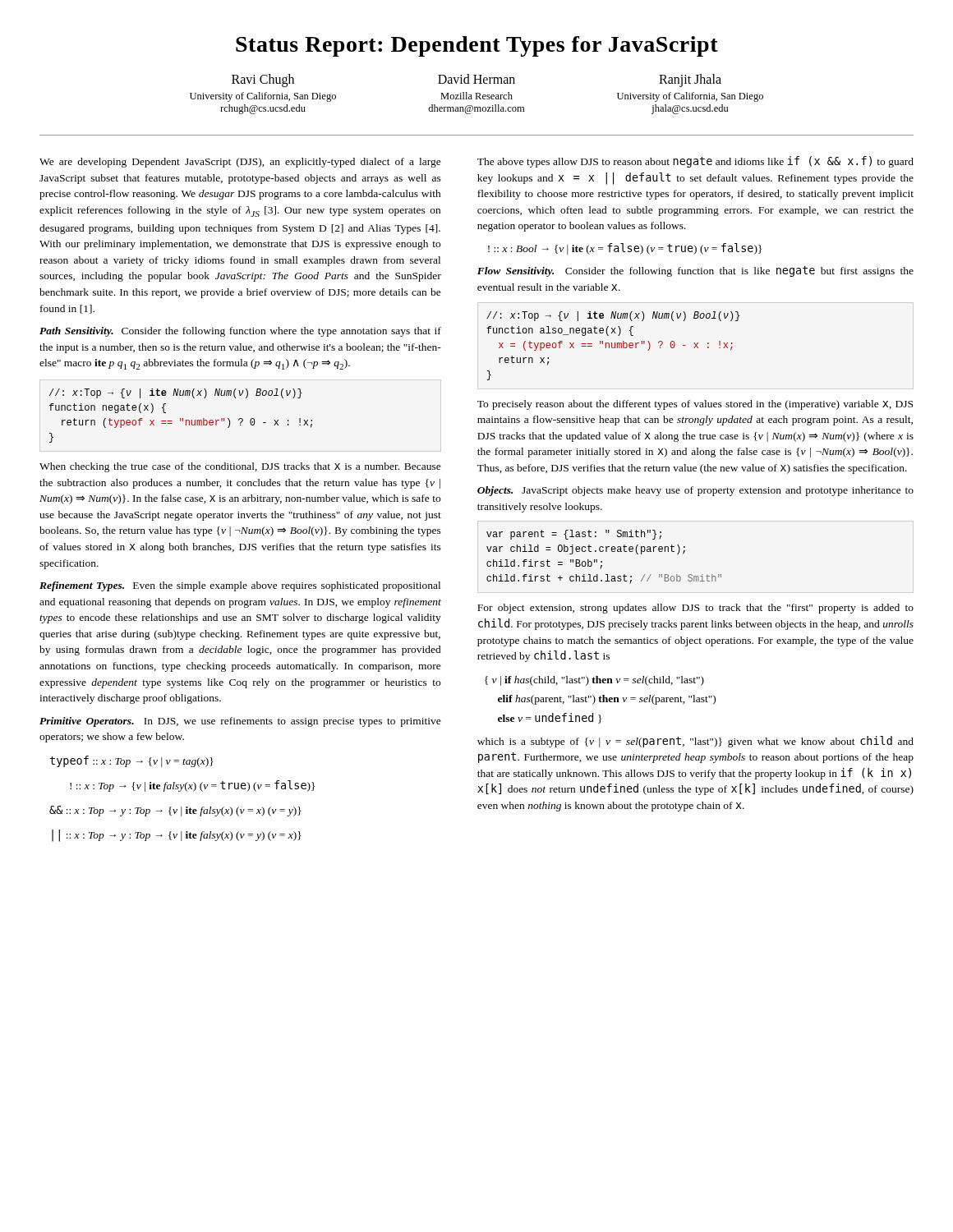953x1232 pixels.
Task: Find the element starting "We are developing Dependent"
Action: click(x=240, y=235)
